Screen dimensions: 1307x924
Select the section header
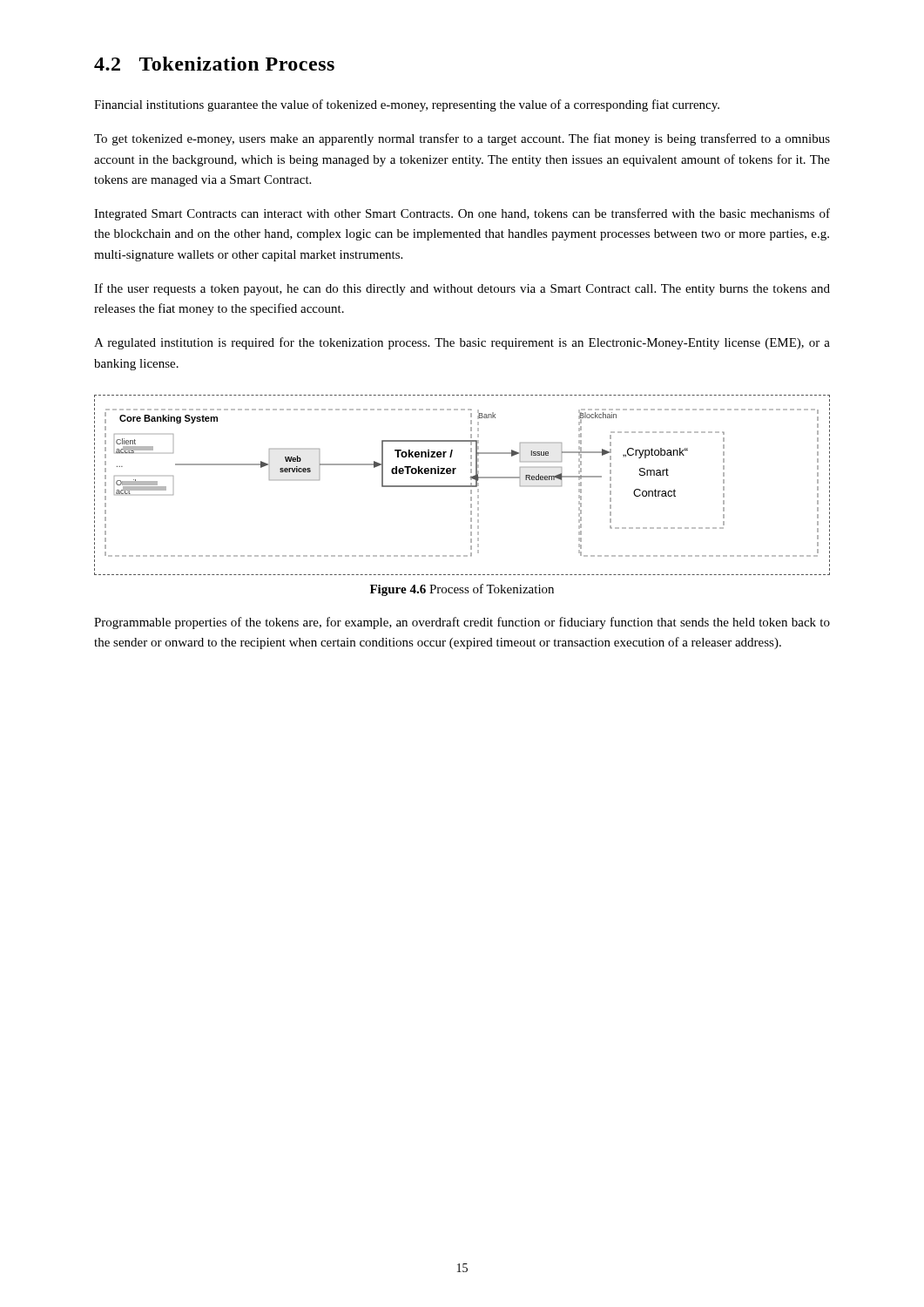215,64
